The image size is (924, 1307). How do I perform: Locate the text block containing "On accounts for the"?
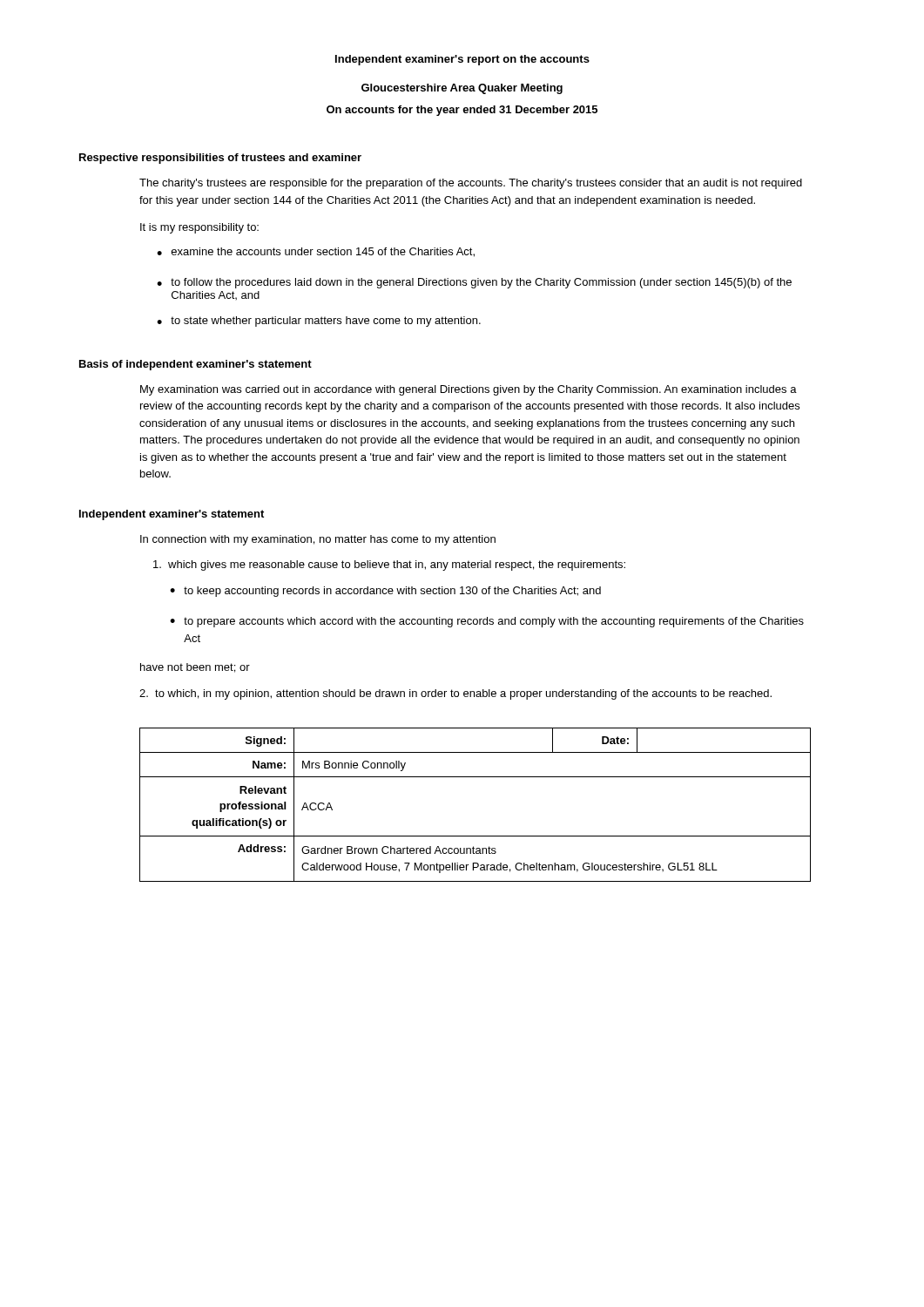click(462, 109)
